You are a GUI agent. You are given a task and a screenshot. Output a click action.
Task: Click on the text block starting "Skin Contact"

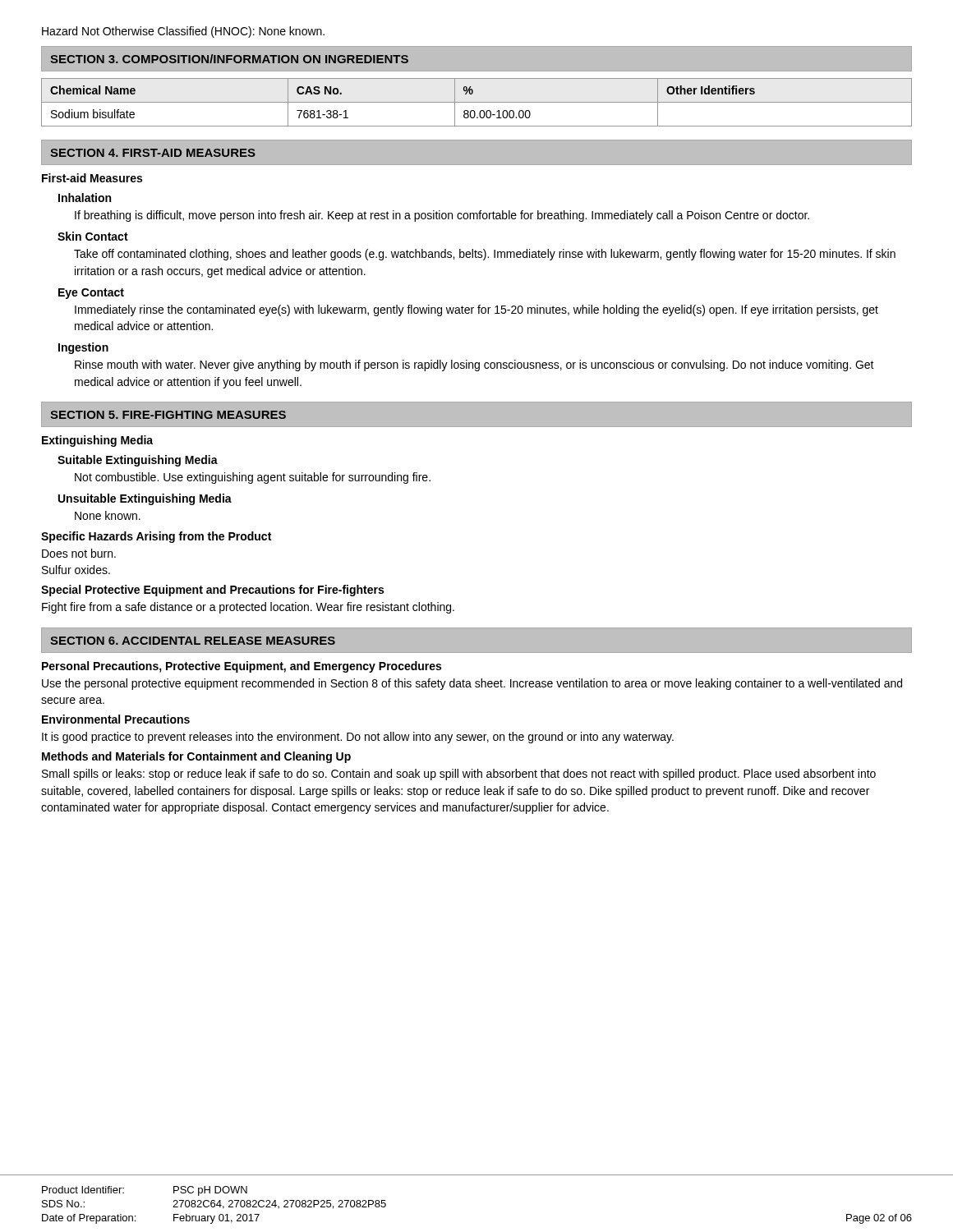coord(93,237)
